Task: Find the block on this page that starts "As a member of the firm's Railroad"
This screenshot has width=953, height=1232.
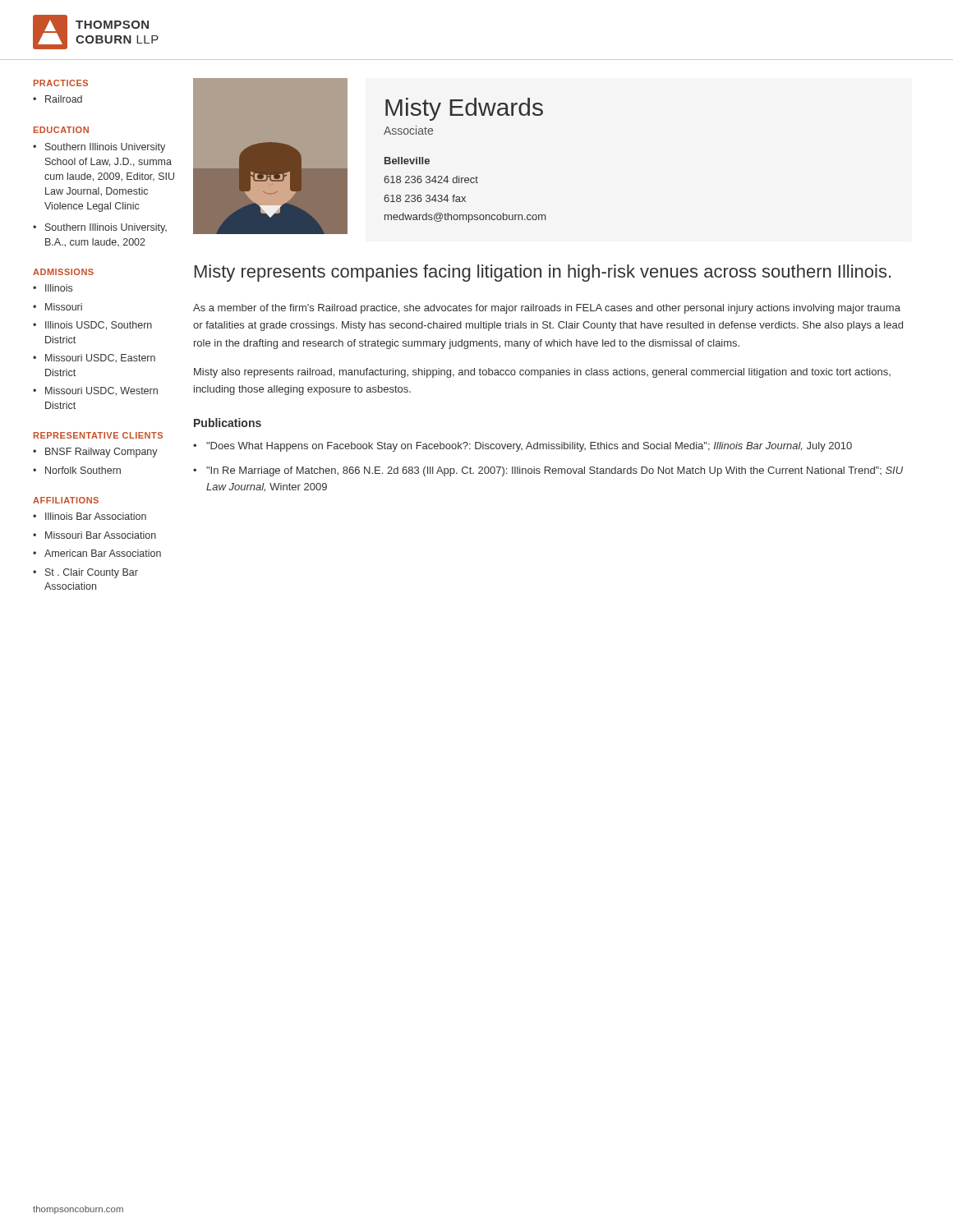Action: 548,325
